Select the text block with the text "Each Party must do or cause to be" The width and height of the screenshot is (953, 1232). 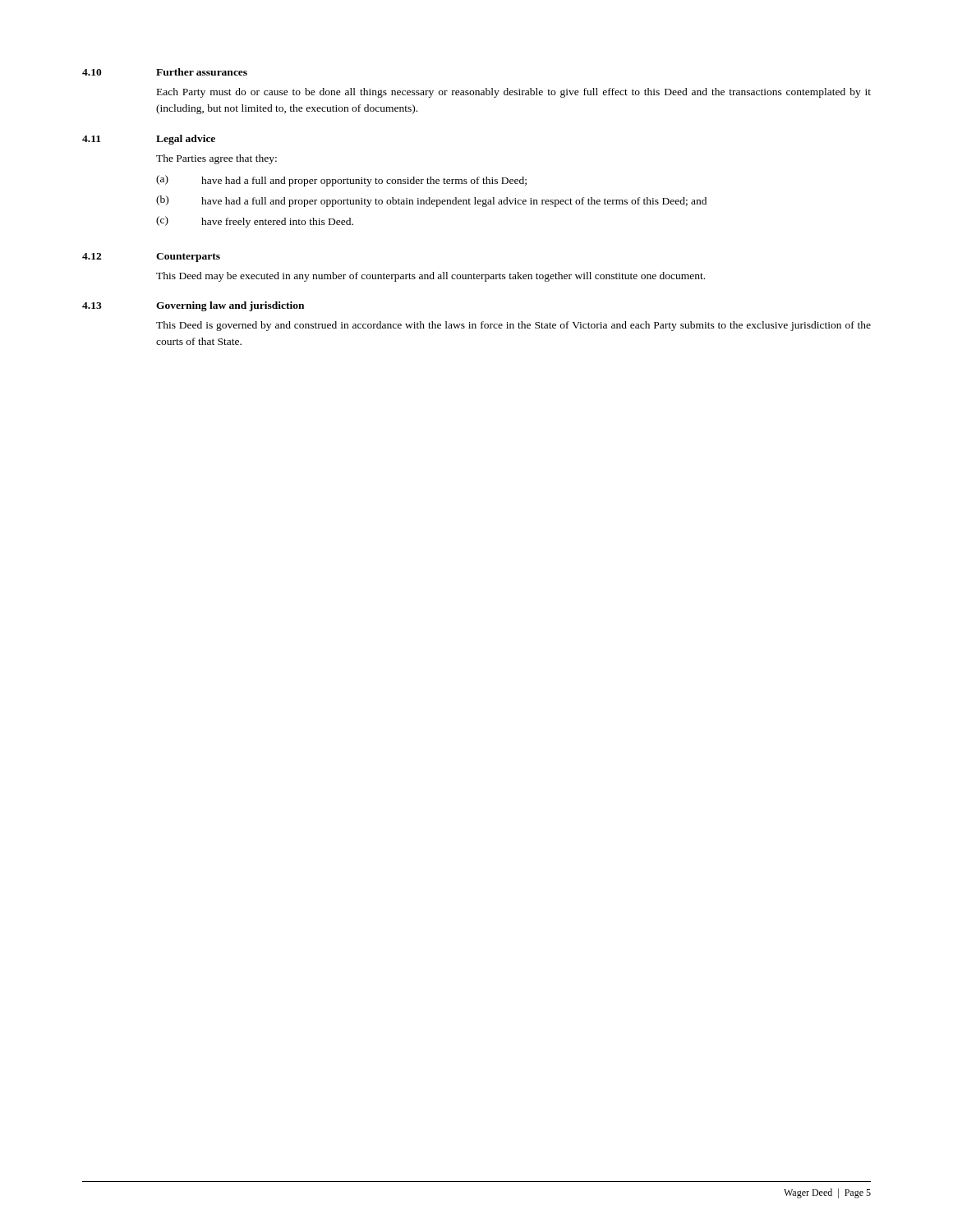pos(513,100)
